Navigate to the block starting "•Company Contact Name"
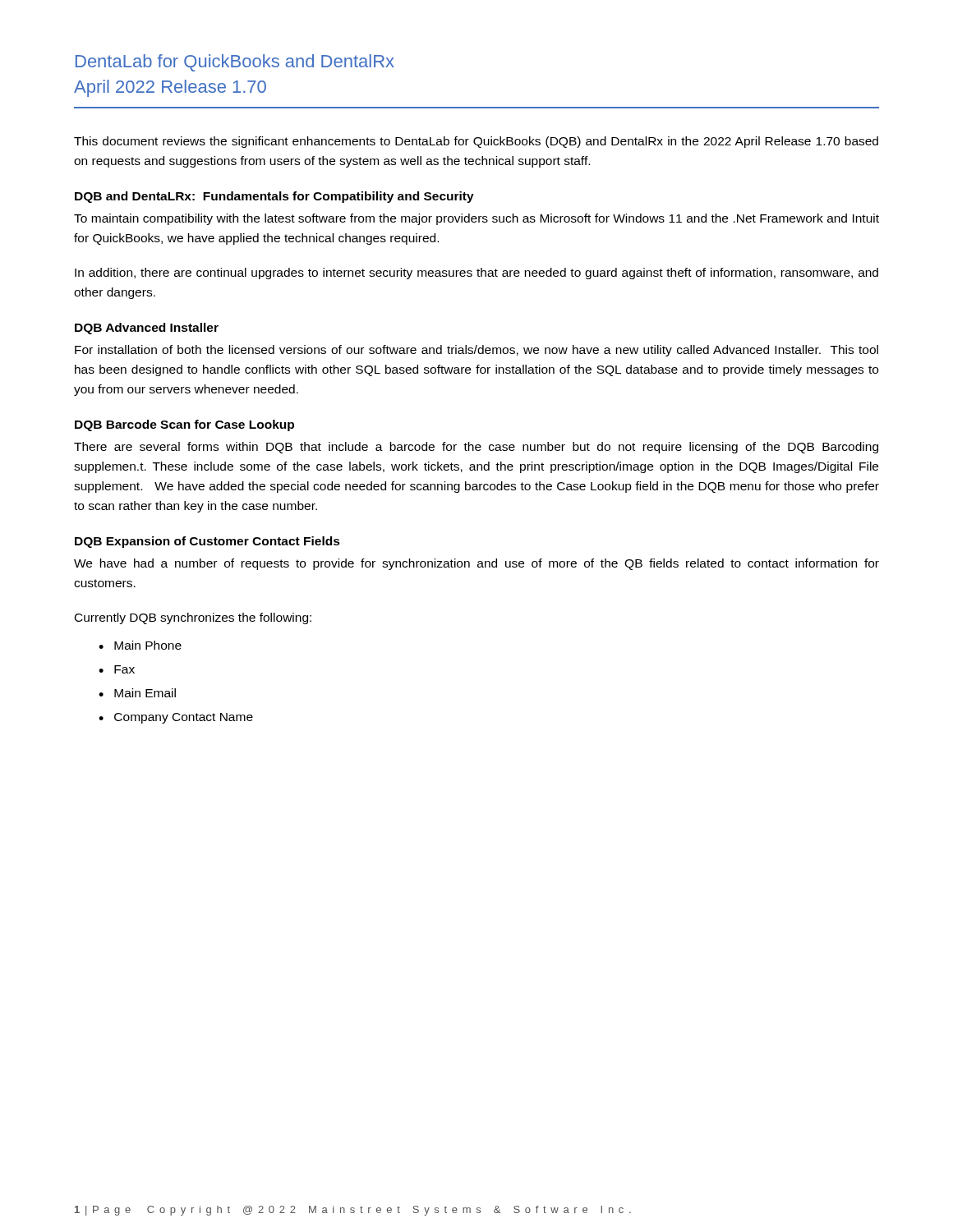 [176, 719]
